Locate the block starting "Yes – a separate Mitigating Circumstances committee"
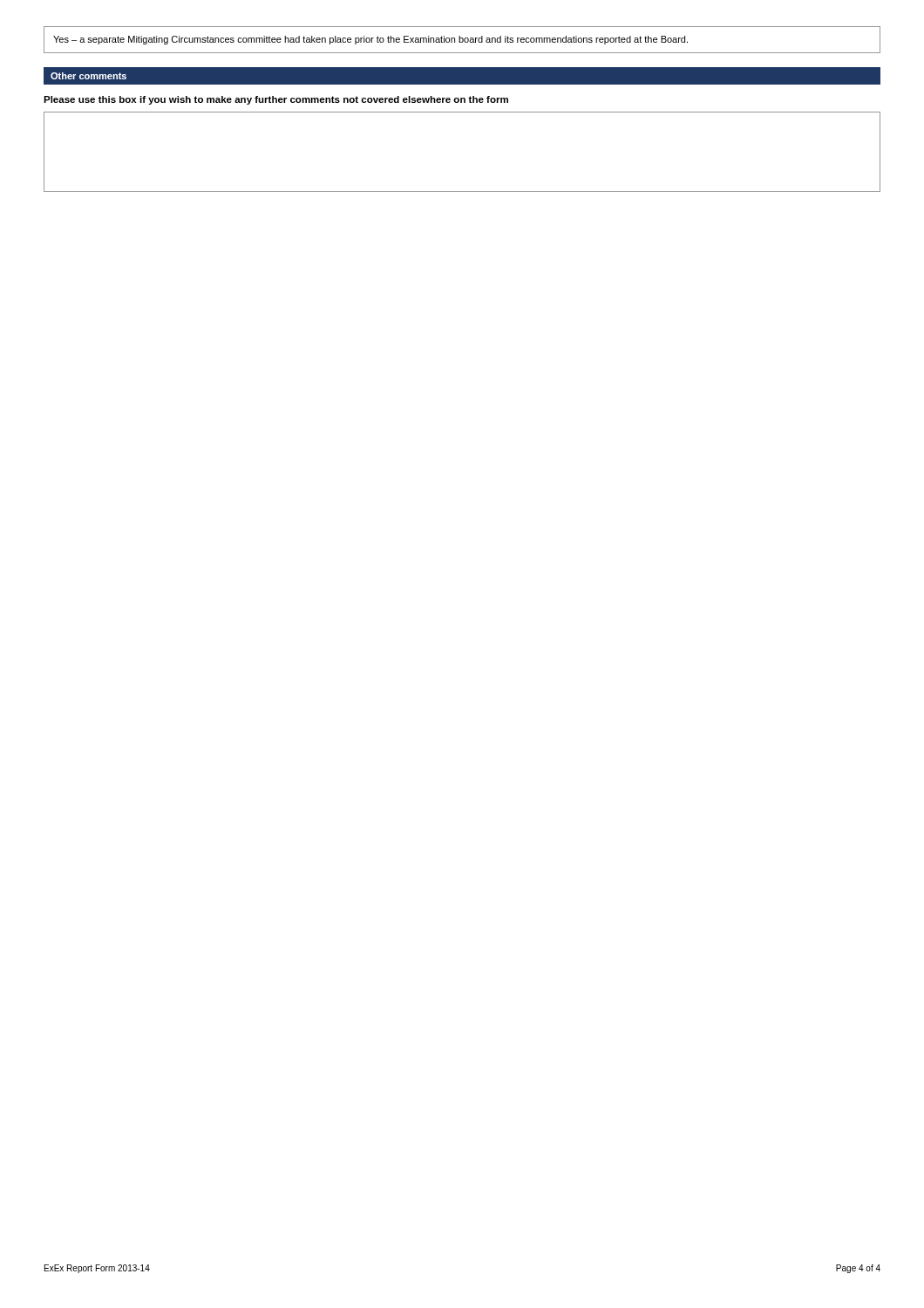The image size is (924, 1308). coord(462,39)
